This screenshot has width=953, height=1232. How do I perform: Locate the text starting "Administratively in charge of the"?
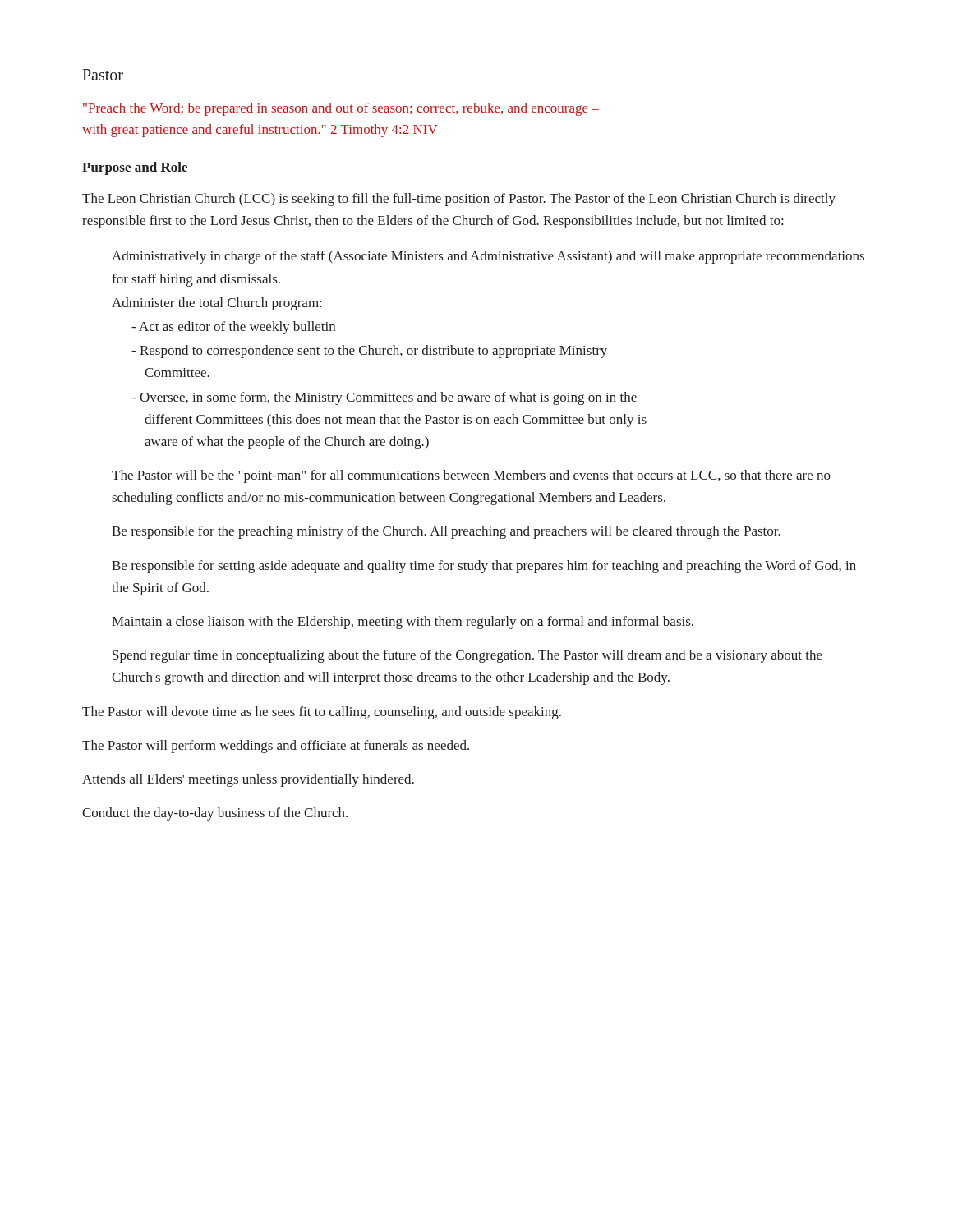[x=488, y=267]
